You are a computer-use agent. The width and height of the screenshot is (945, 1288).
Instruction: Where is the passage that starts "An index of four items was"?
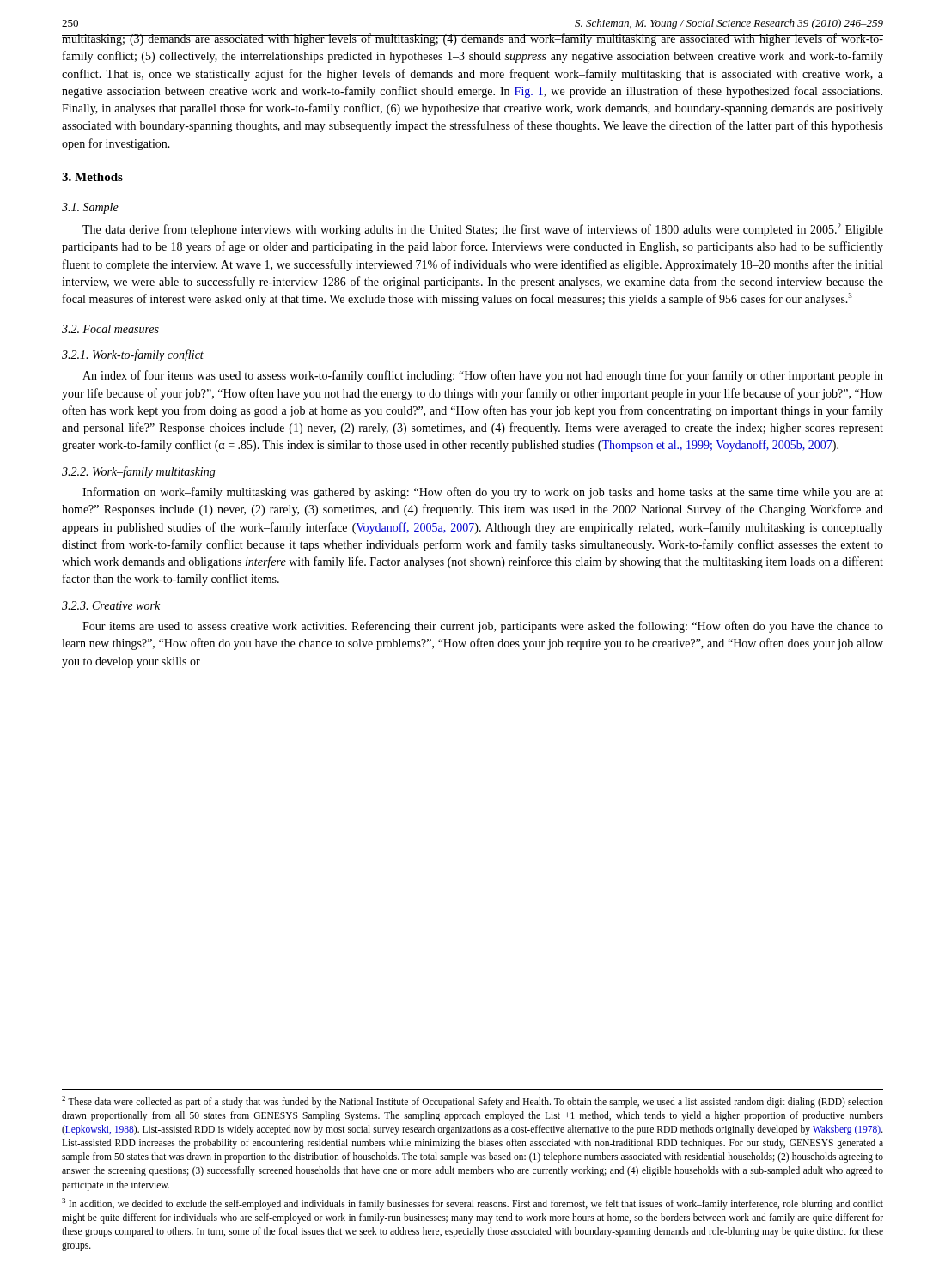pos(472,411)
